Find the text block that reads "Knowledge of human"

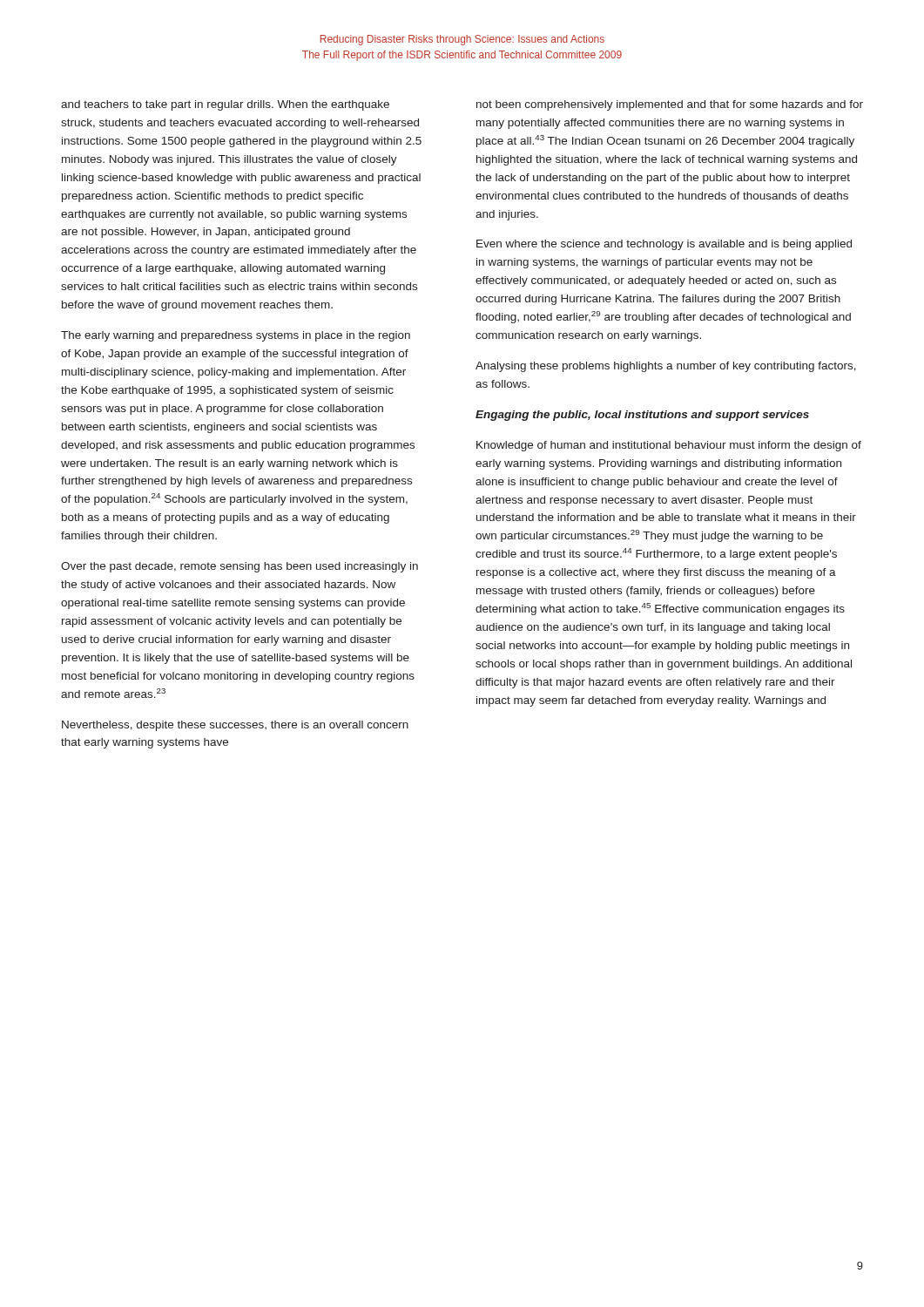[x=669, y=573]
